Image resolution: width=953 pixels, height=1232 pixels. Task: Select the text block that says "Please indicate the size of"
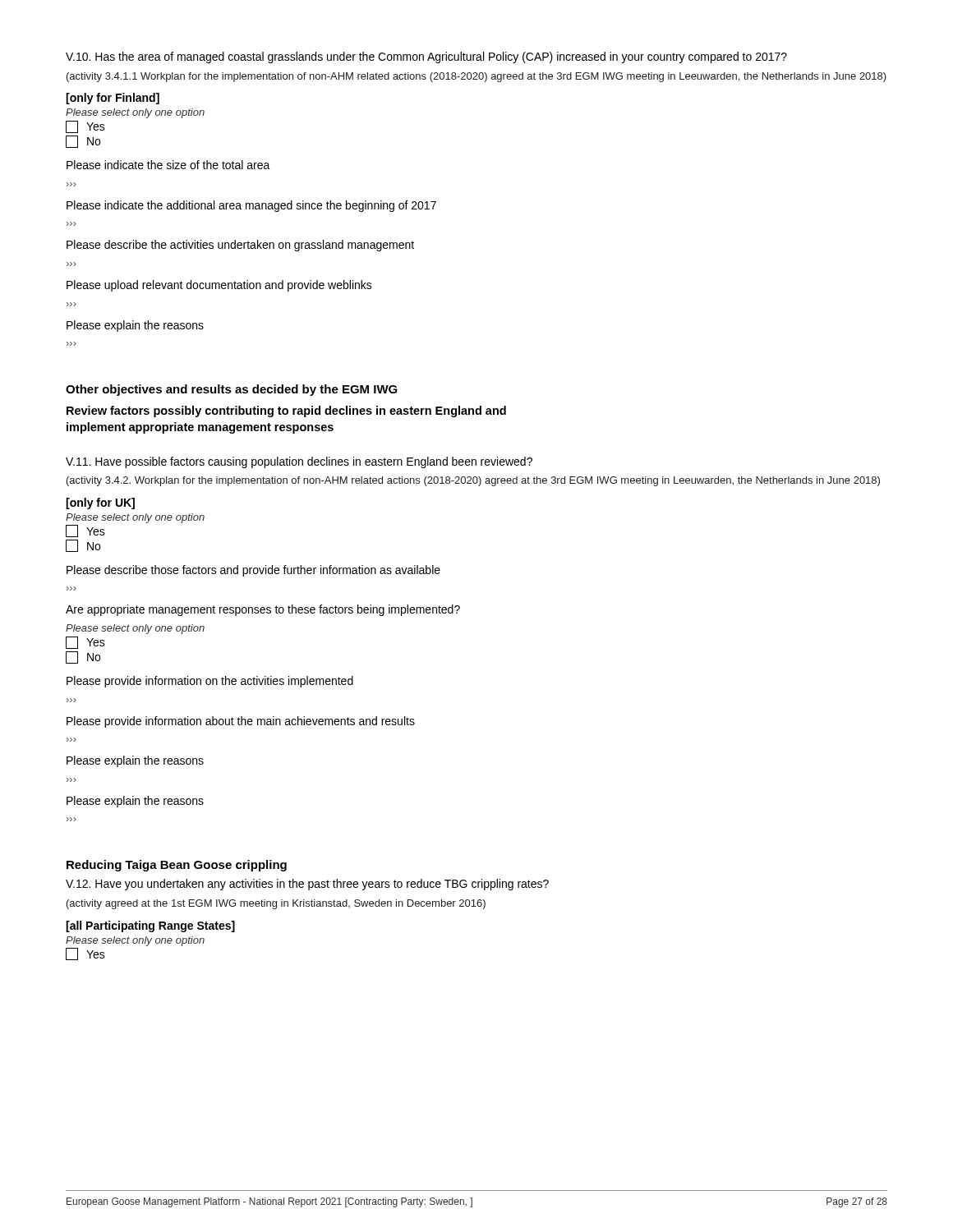pyautogui.click(x=168, y=165)
